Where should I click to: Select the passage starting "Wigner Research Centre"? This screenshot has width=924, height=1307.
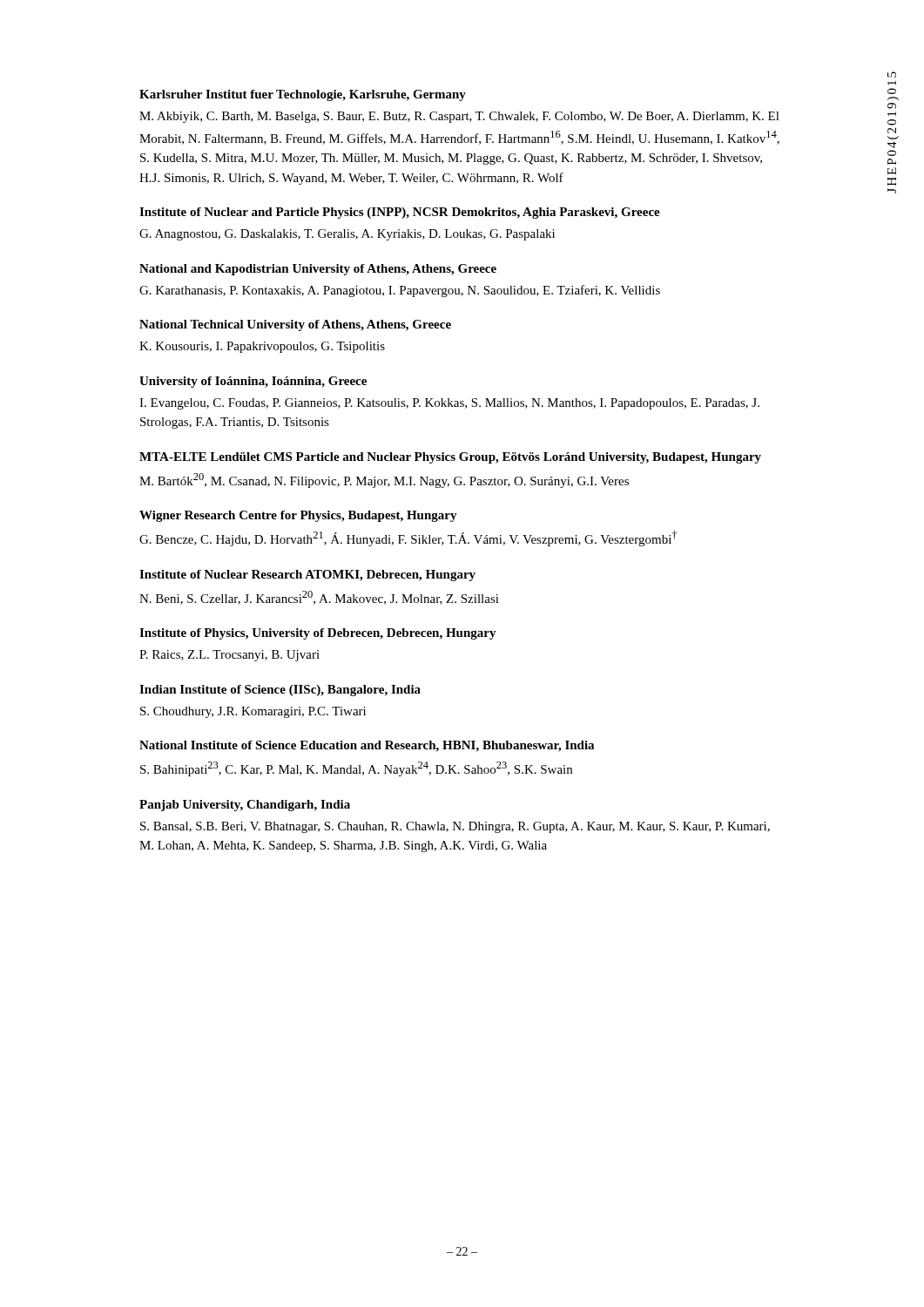click(298, 515)
